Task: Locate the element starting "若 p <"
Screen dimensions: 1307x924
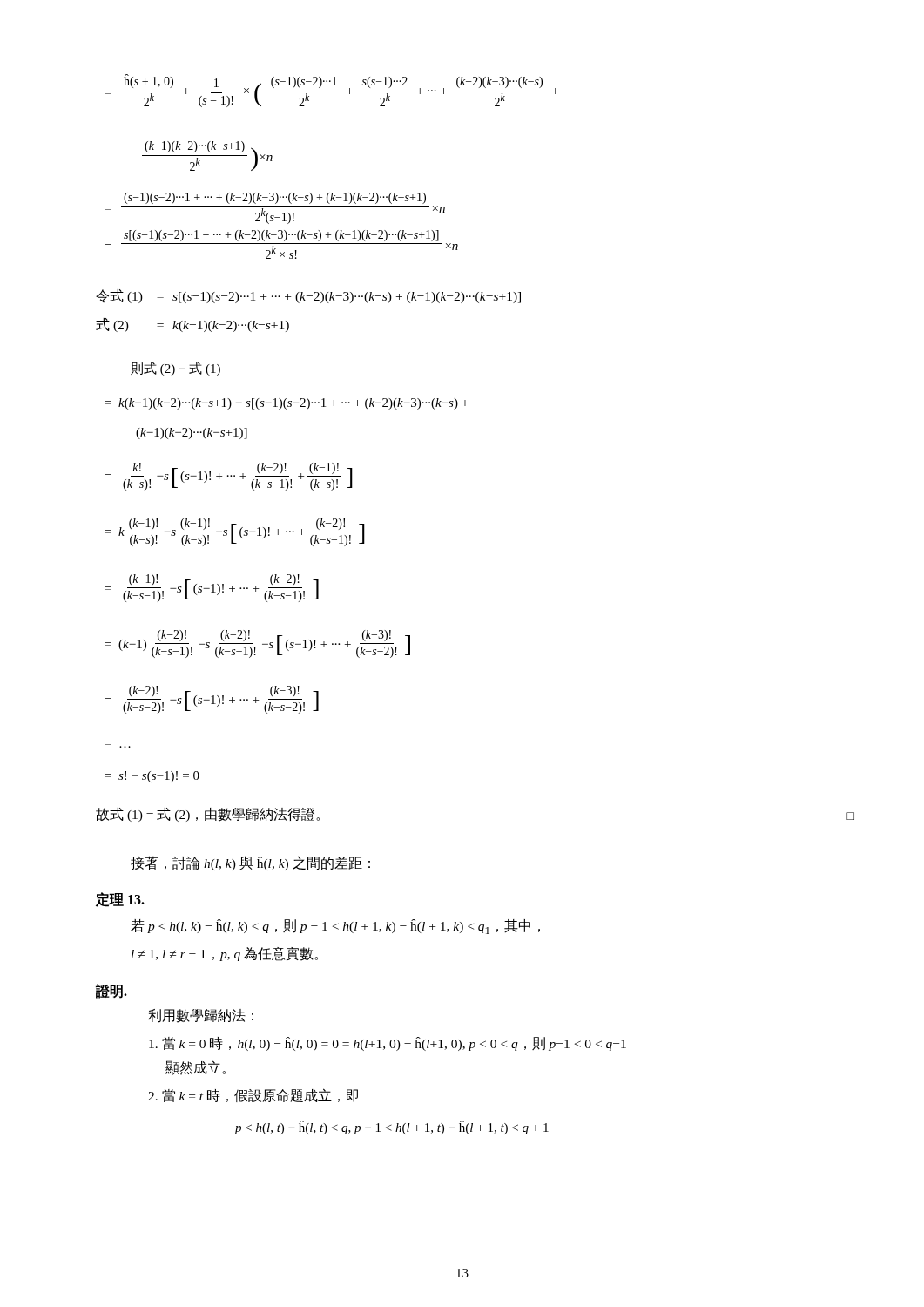Action: coord(338,940)
